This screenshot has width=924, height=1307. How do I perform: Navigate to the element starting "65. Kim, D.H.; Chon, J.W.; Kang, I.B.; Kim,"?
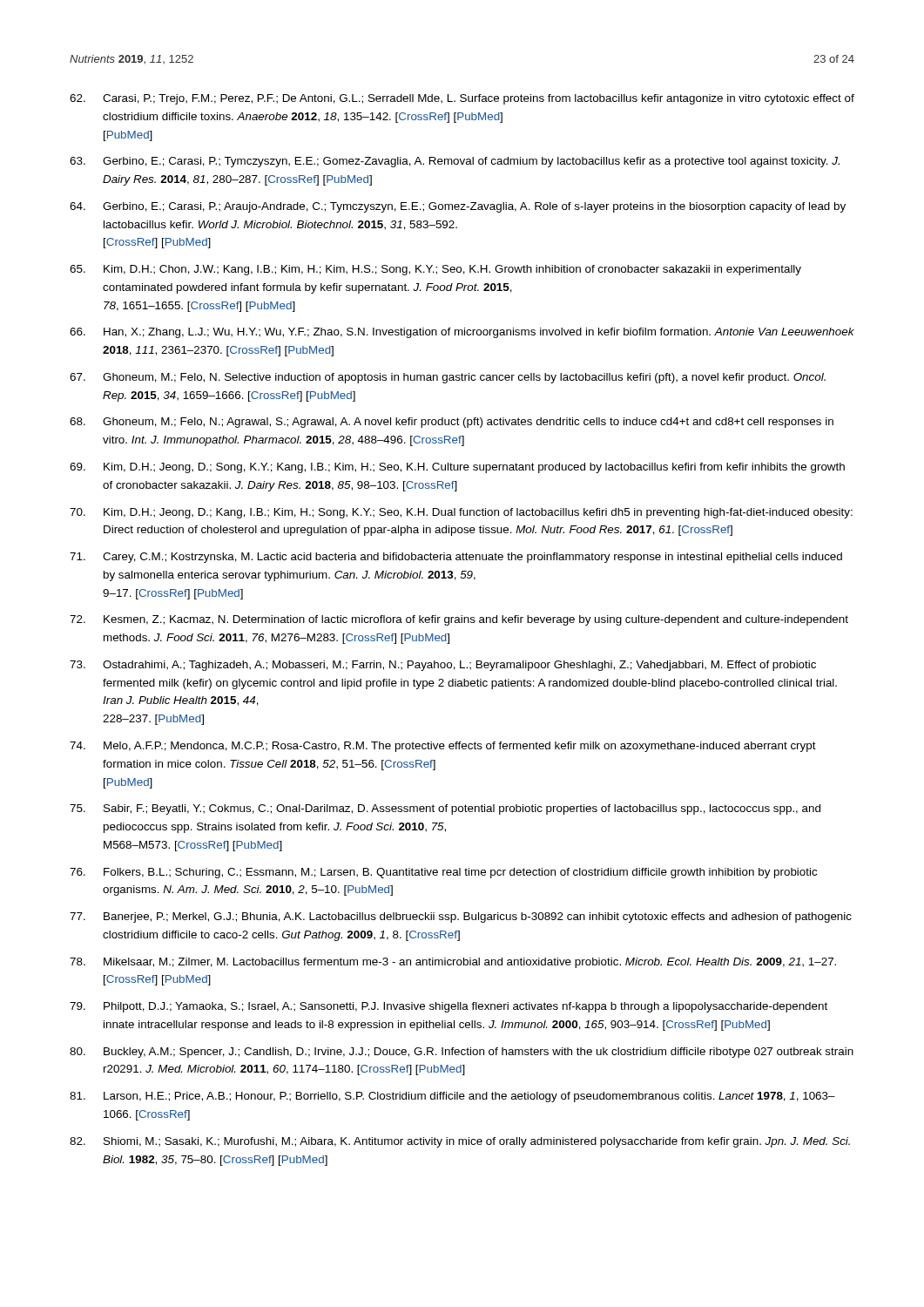[x=462, y=288]
